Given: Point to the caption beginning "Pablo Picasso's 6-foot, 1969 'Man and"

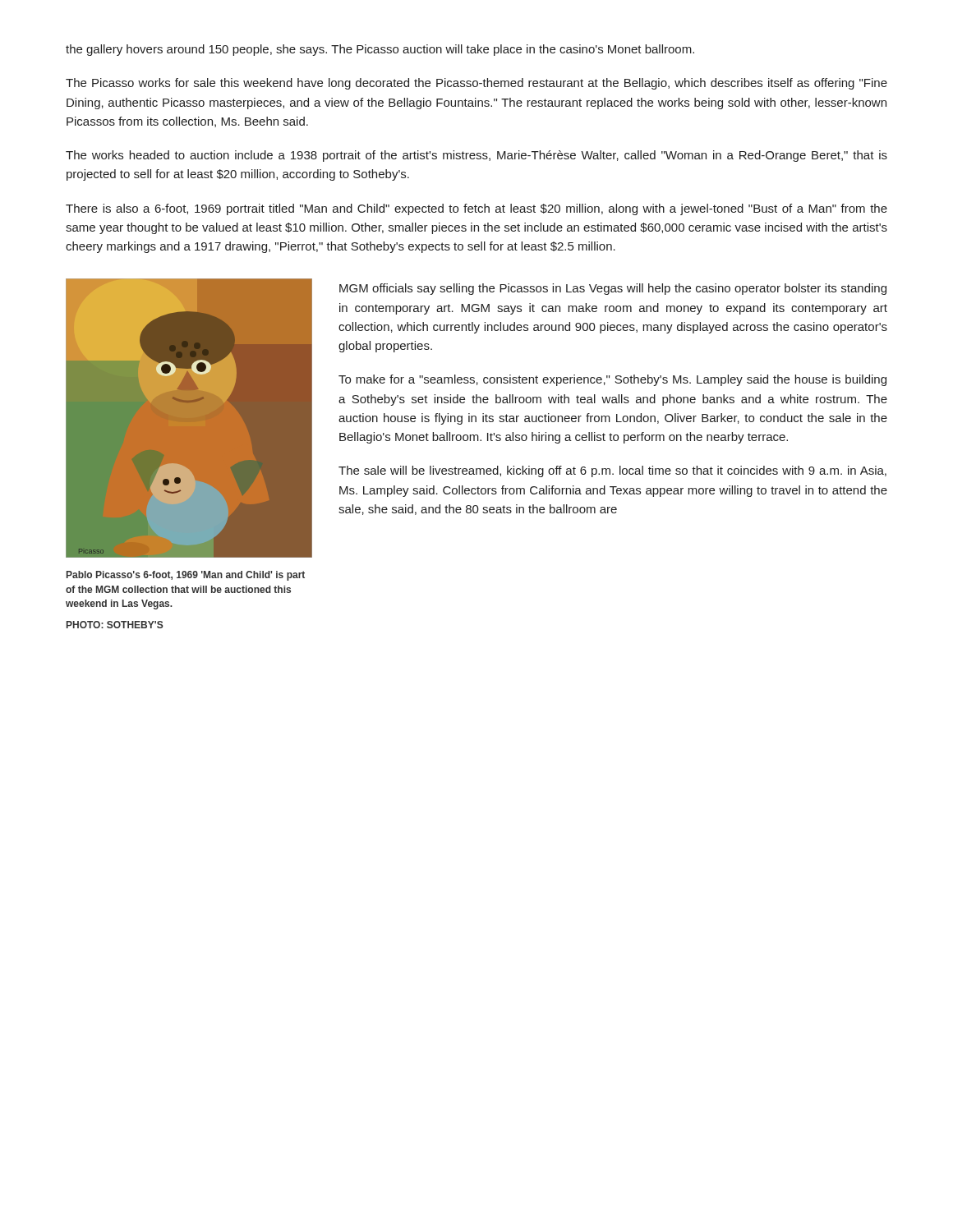Looking at the screenshot, I should pyautogui.click(x=185, y=589).
